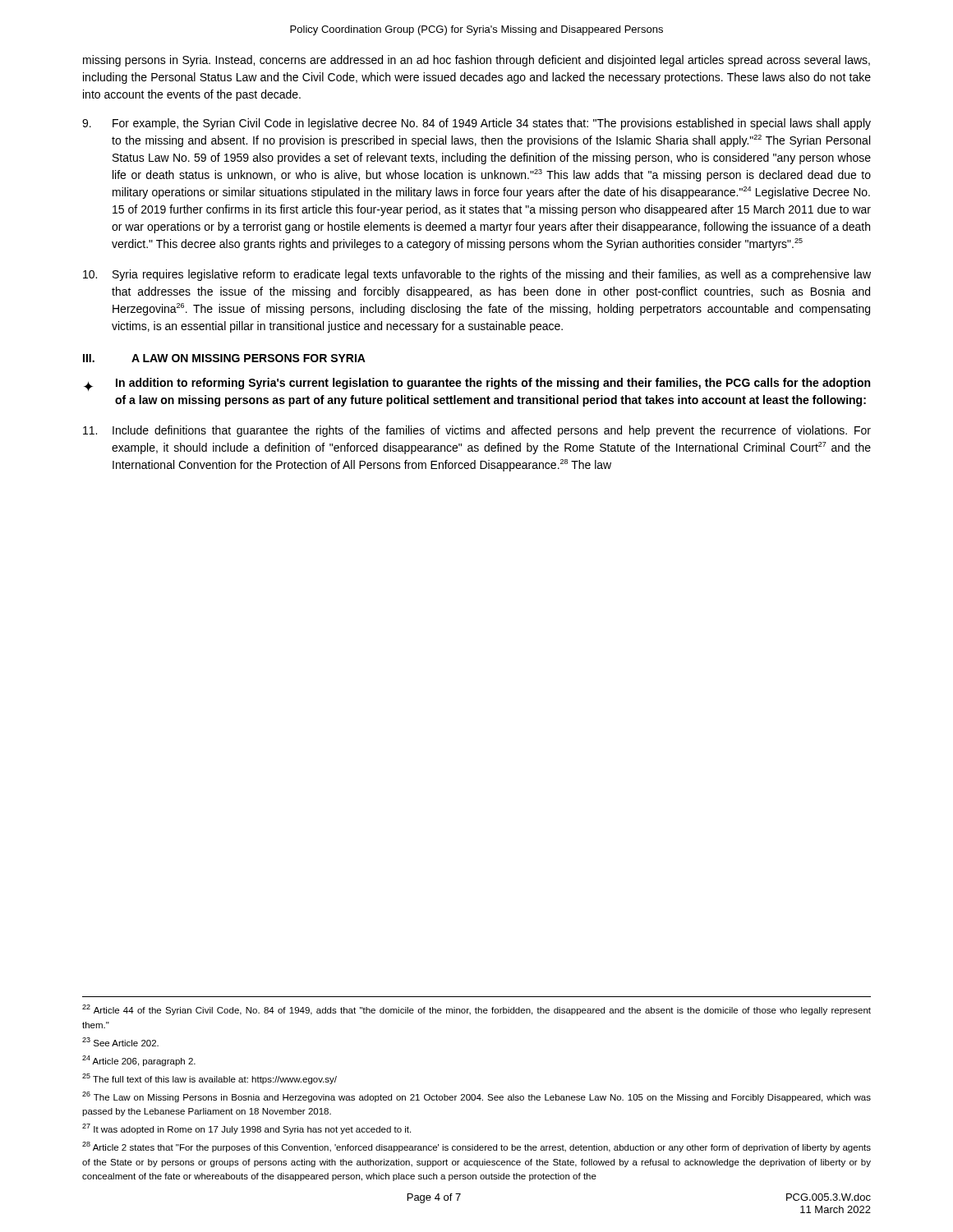Locate the element starting "10. Syria requires legislative reform to eradicate"

pos(476,301)
